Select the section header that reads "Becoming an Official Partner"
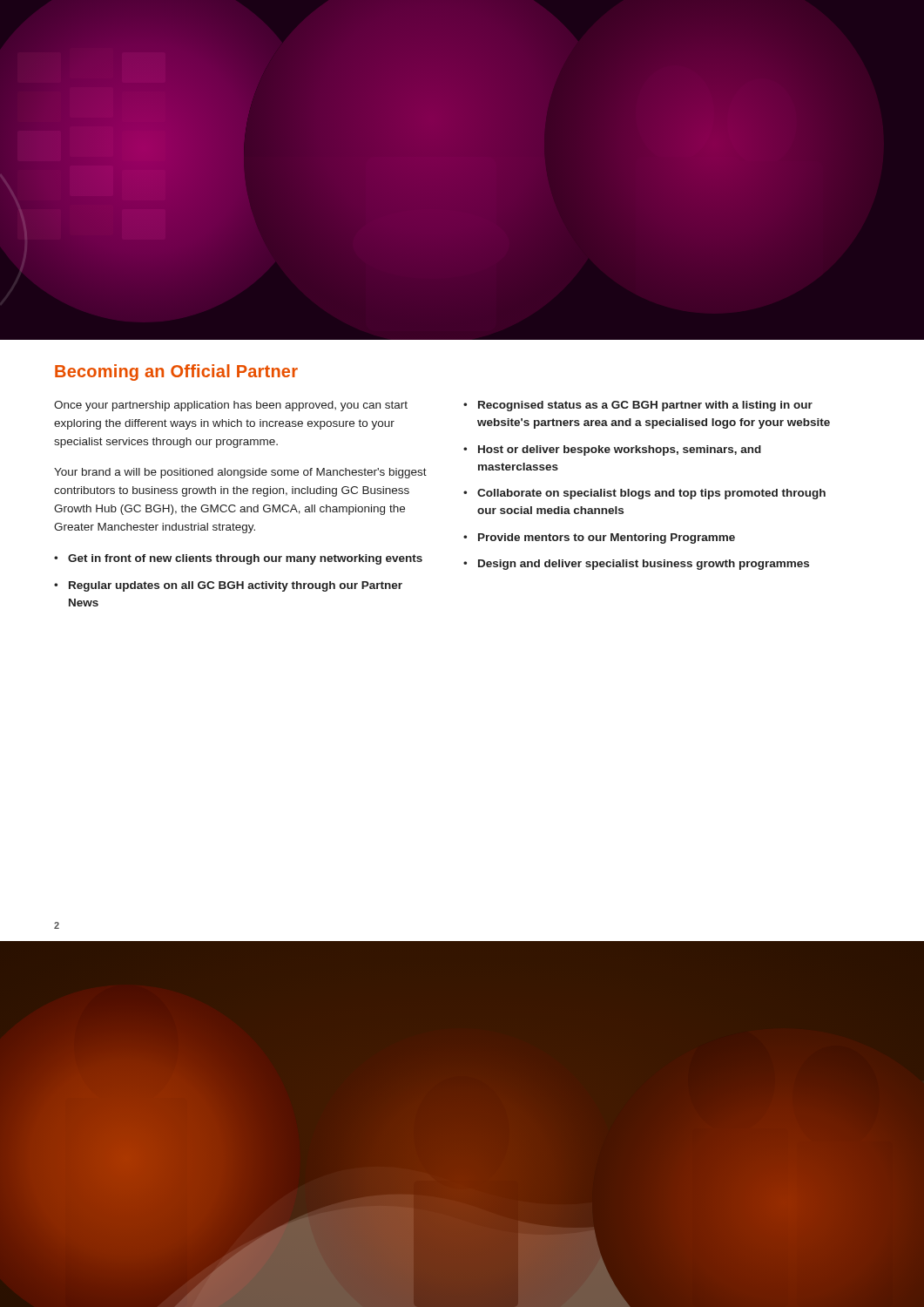This screenshot has width=924, height=1307. [x=176, y=371]
